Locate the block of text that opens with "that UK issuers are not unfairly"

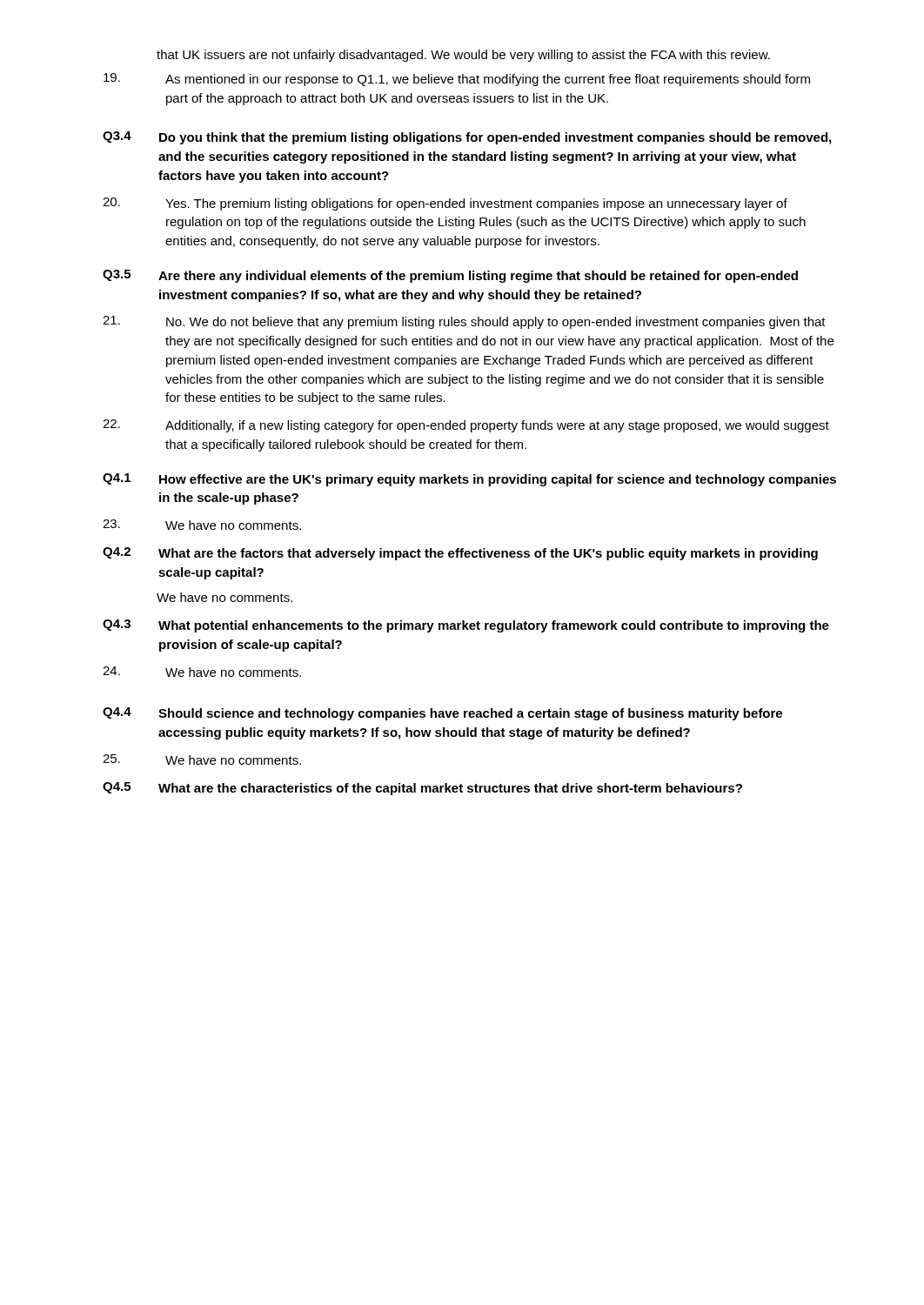[464, 54]
